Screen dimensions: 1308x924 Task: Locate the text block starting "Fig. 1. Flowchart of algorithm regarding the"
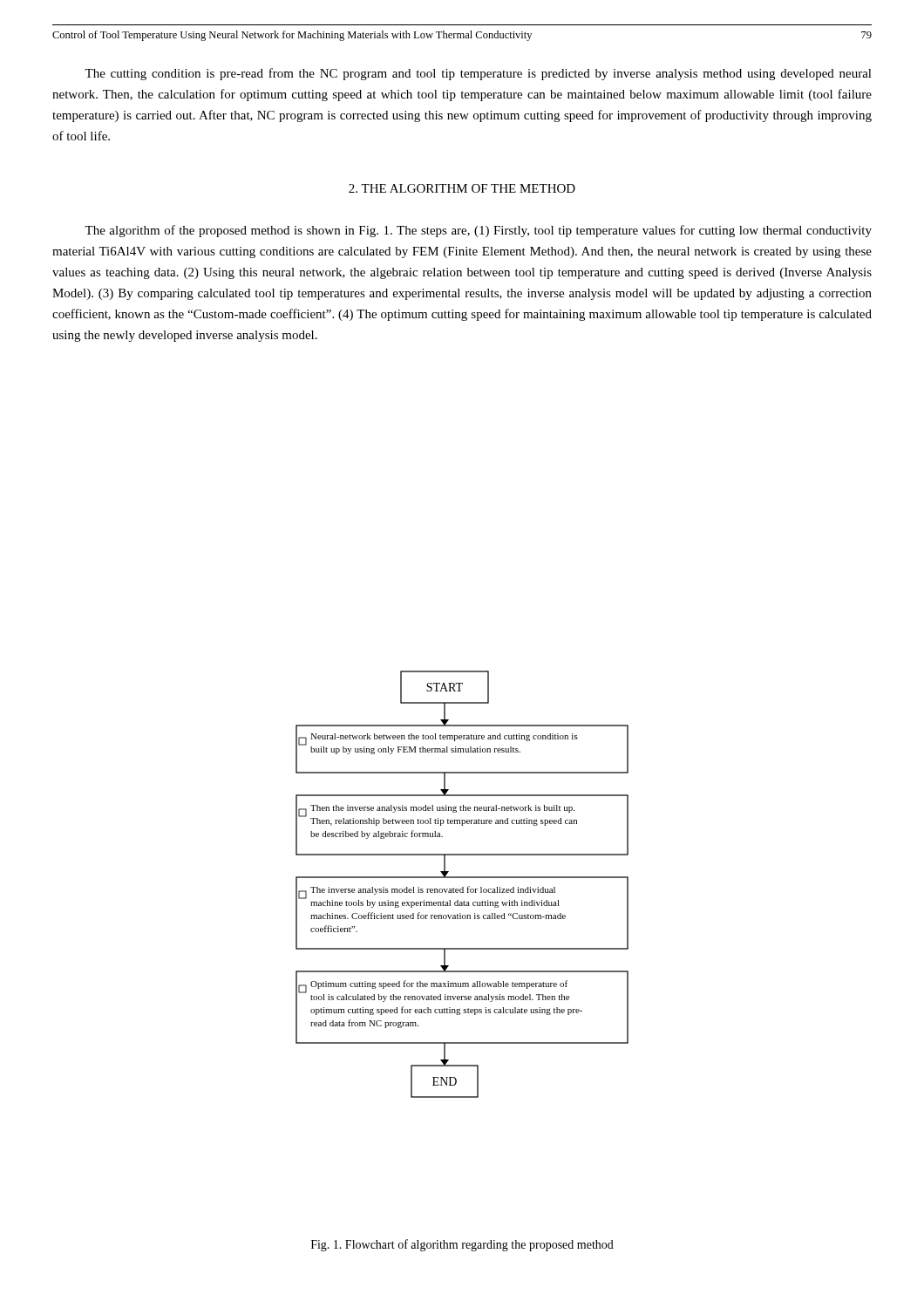click(462, 1245)
